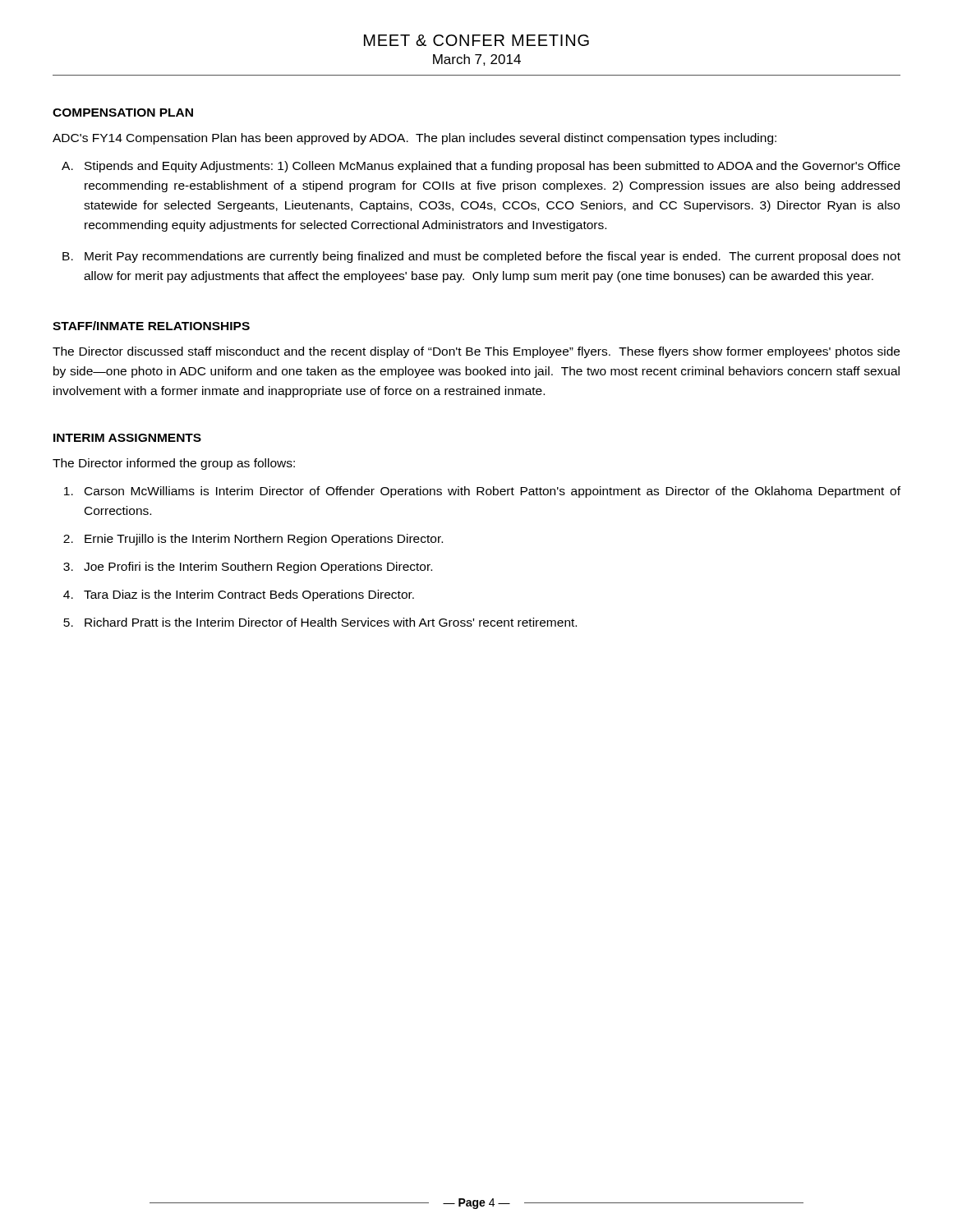Locate the section header that says "COMPENSATION PLAN"

(x=123, y=112)
